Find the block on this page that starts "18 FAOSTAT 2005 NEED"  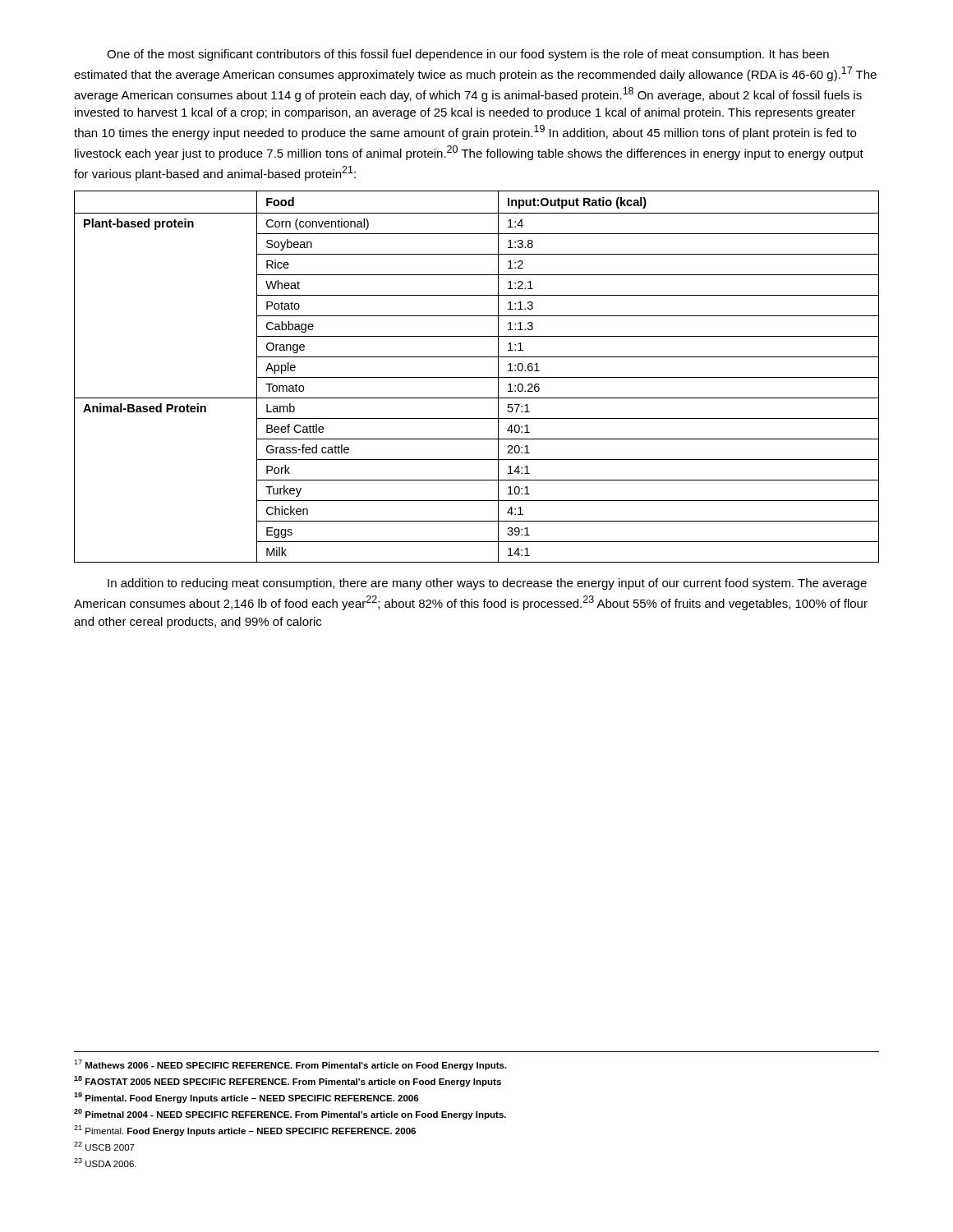point(288,1080)
